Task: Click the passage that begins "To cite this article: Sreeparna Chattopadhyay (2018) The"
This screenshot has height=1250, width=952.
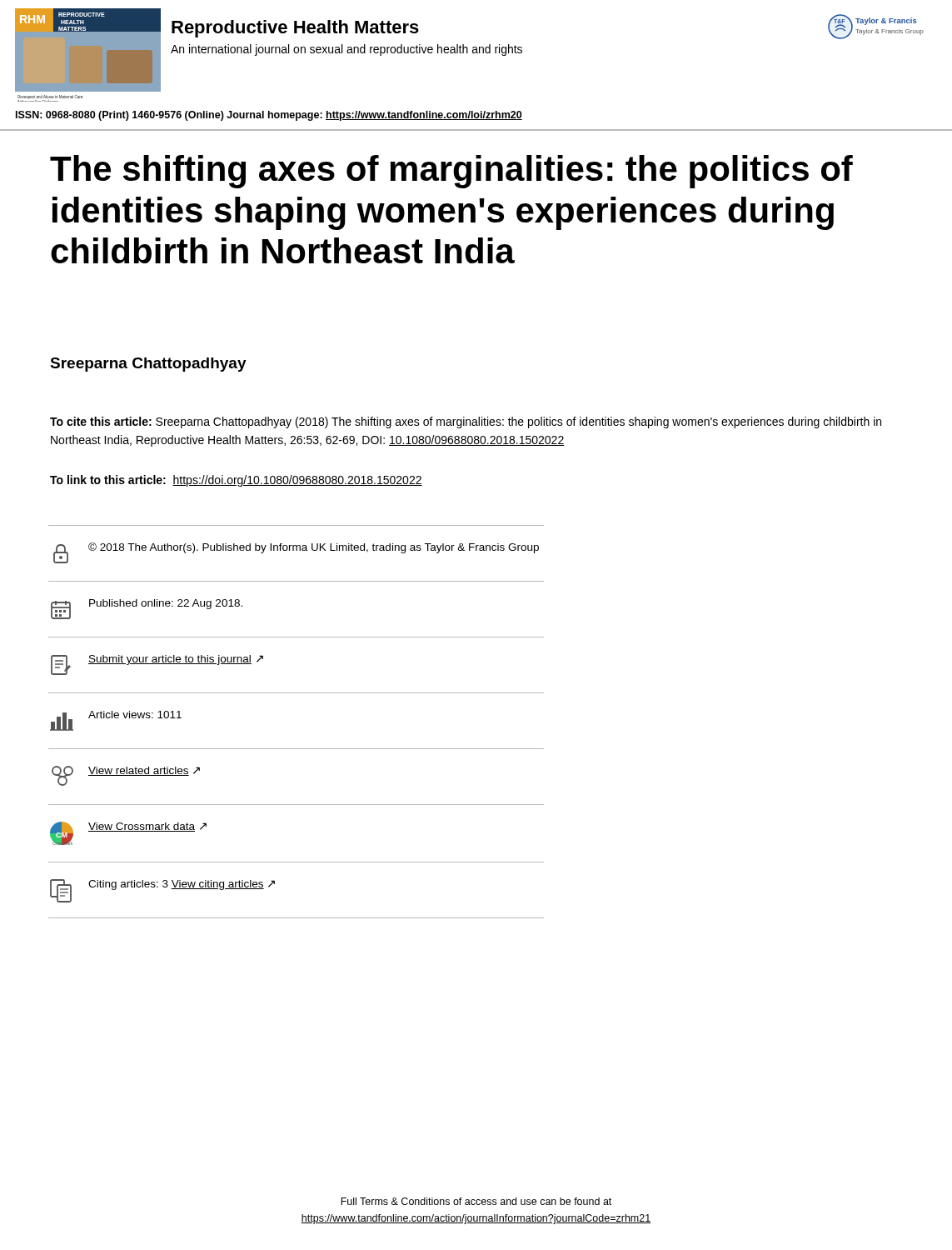Action: tap(476, 431)
